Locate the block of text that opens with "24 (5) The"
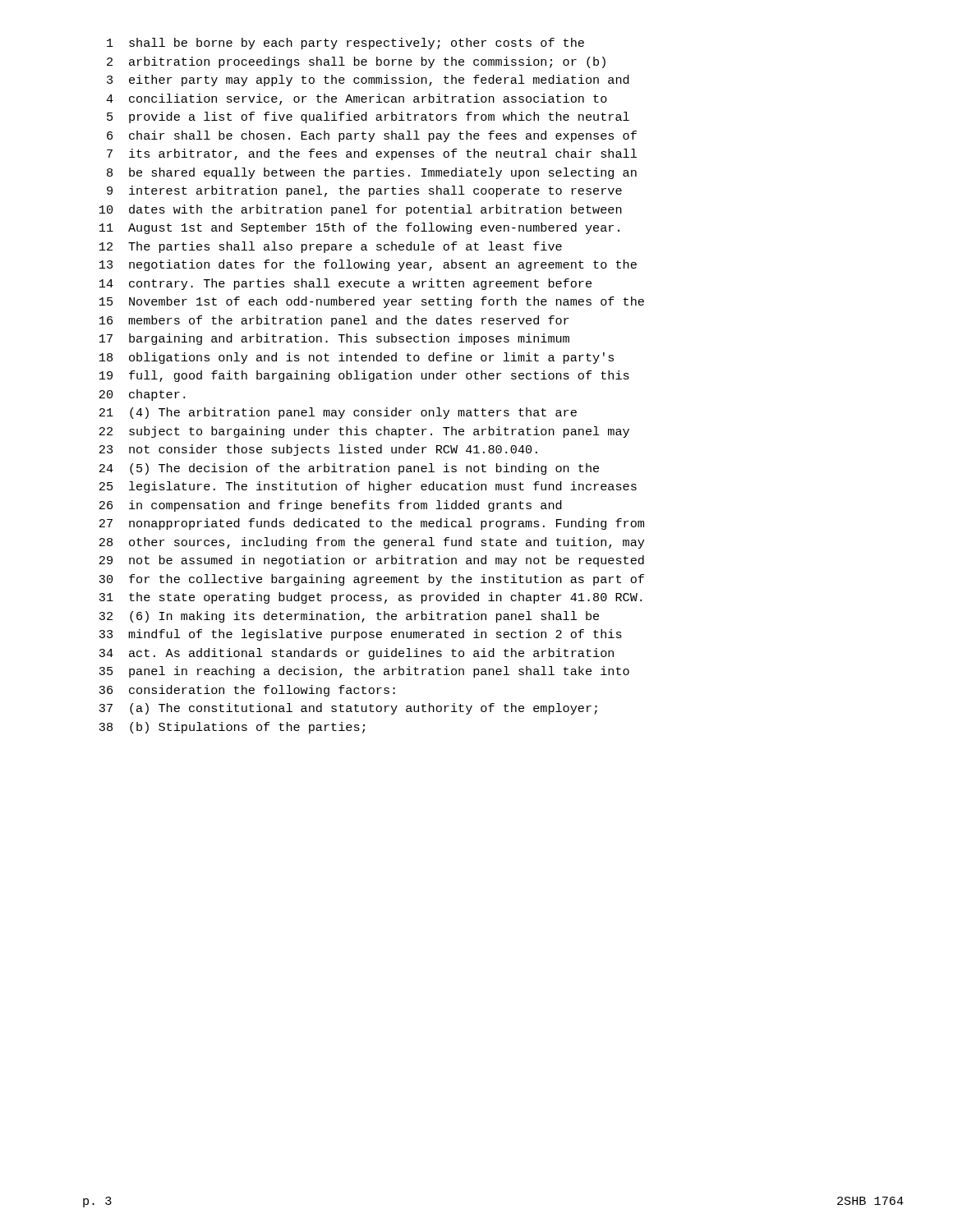This screenshot has height=1232, width=953. [493, 533]
